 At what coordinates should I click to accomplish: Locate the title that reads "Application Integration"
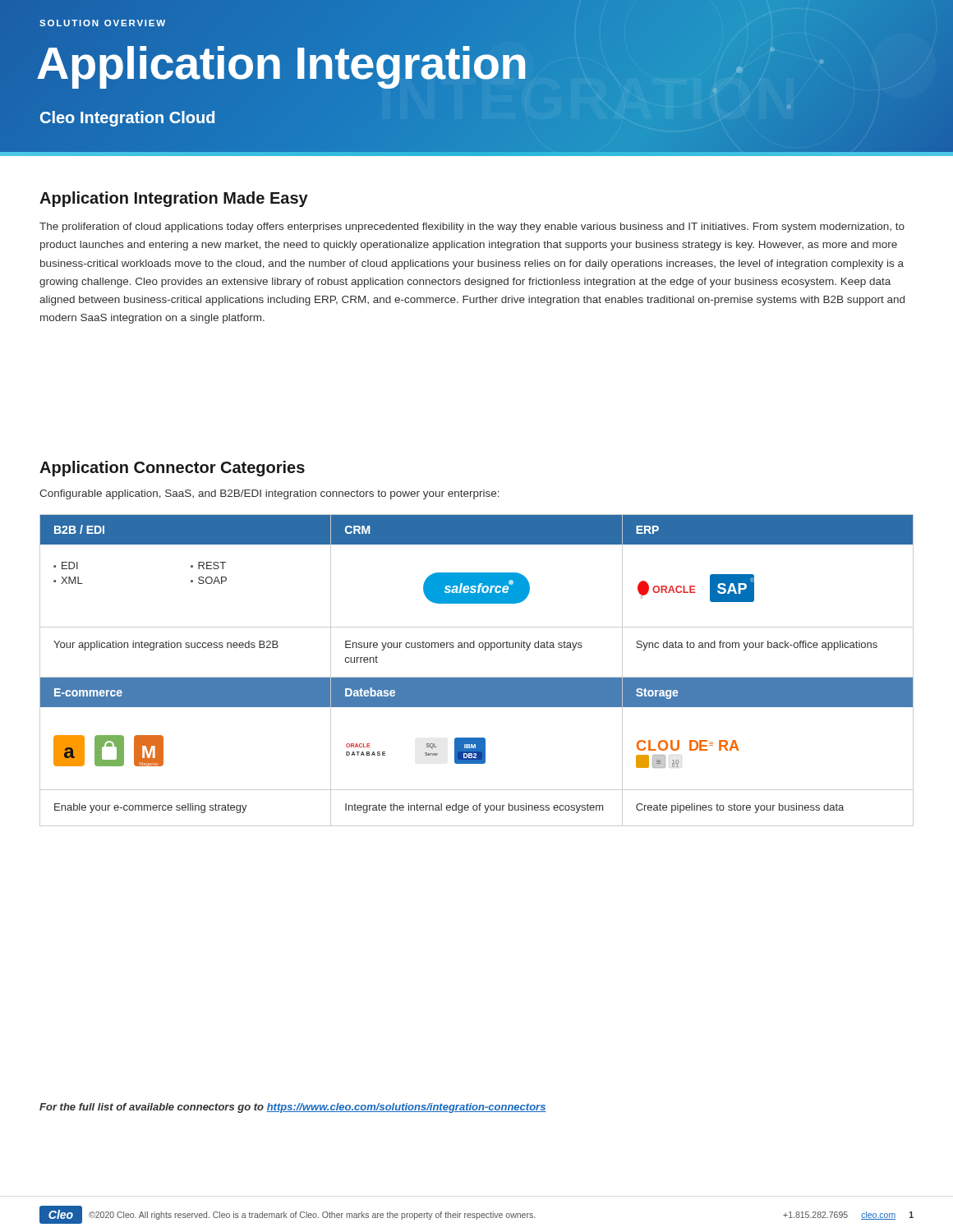point(282,63)
